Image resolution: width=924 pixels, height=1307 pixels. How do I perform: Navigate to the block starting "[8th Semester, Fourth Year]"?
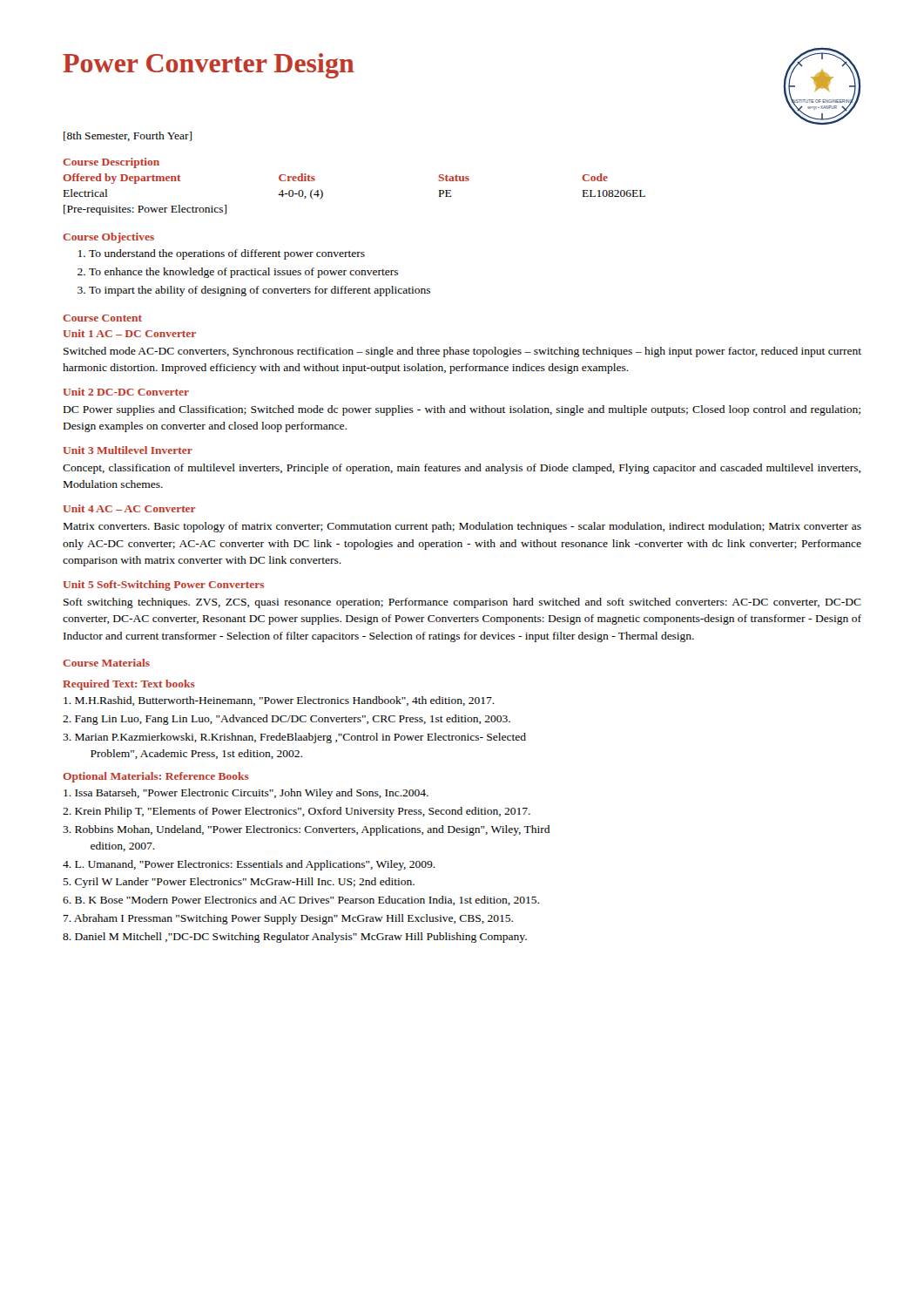coord(128,136)
